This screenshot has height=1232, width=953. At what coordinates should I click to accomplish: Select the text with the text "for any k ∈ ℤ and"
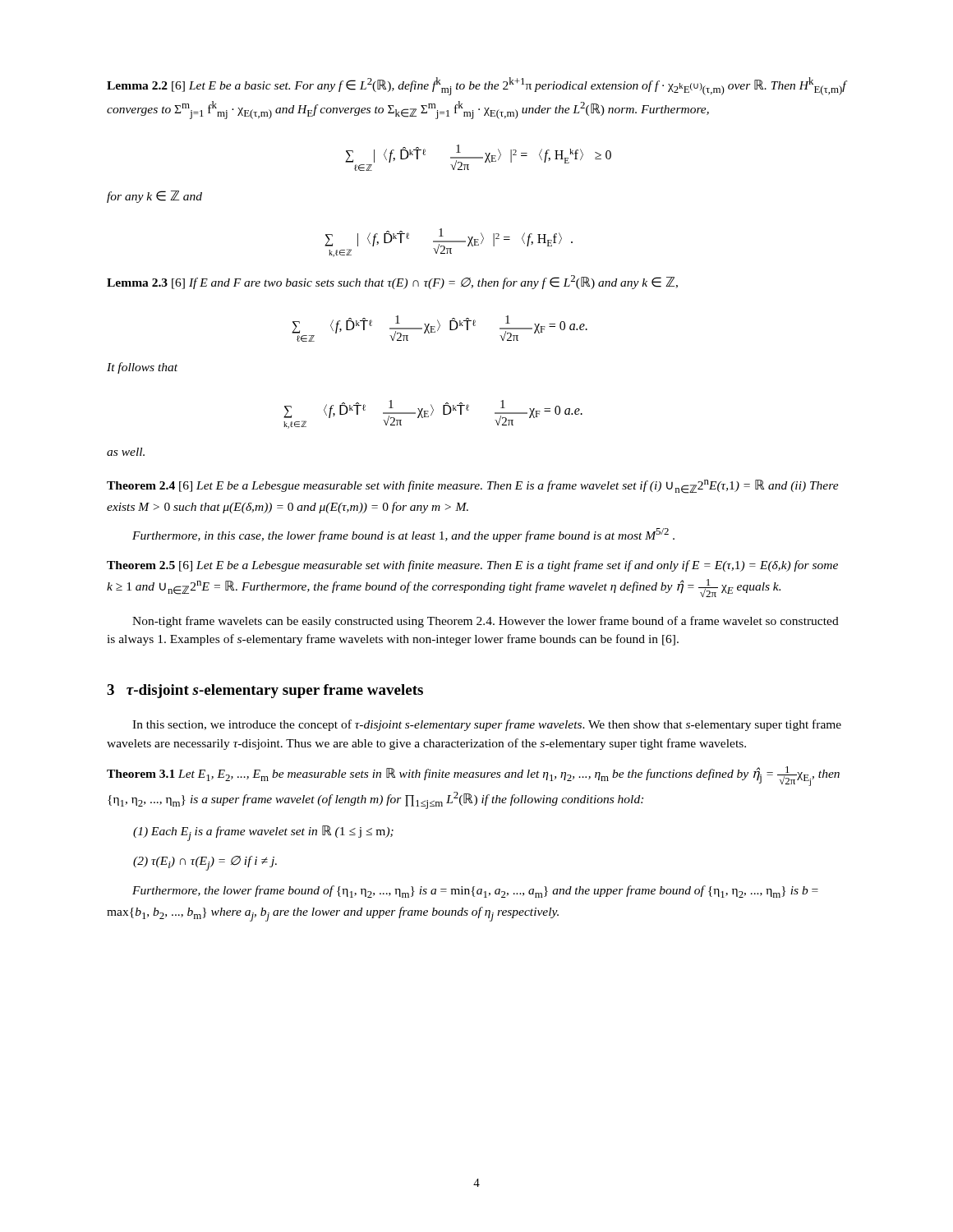154,197
